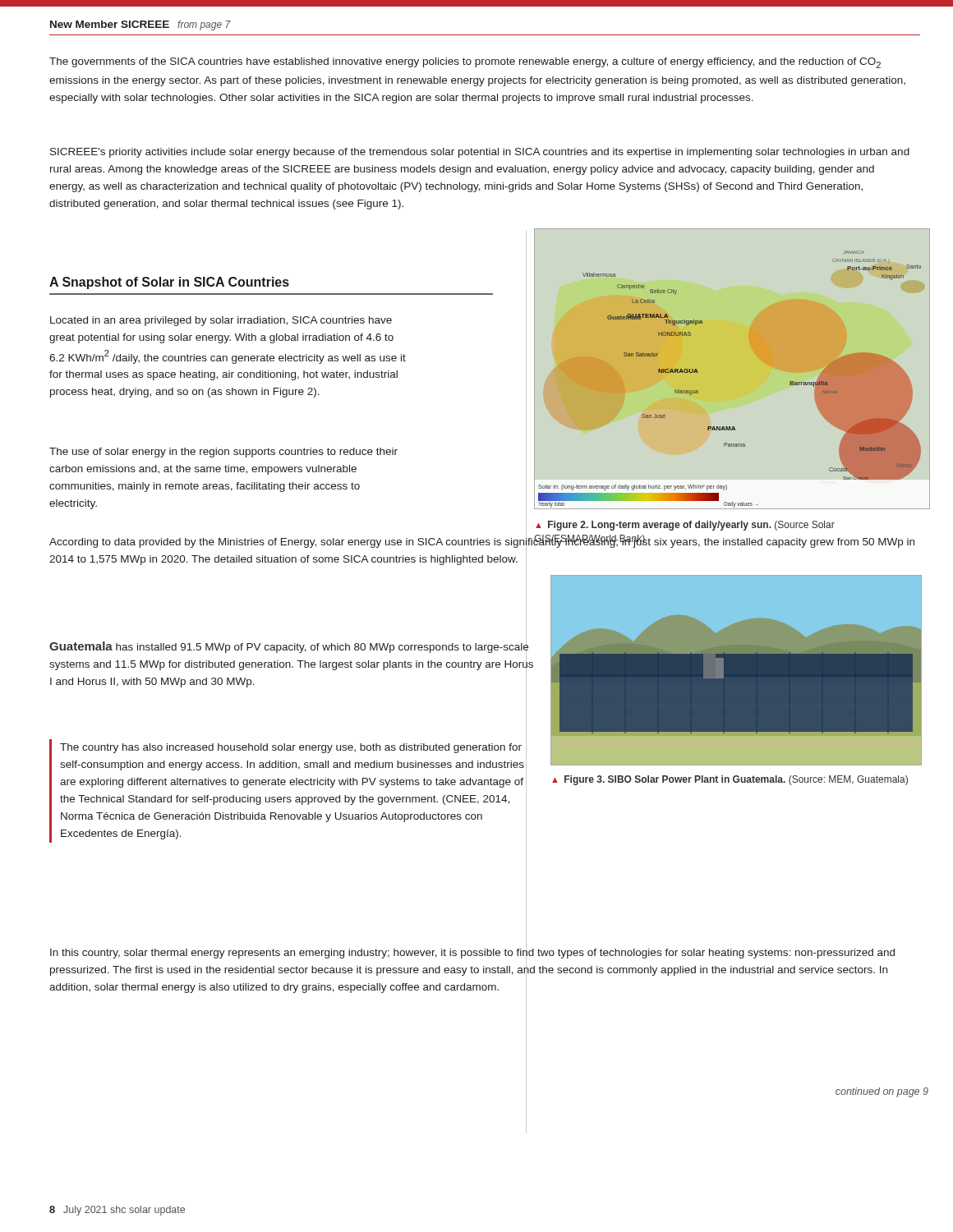Click on the text starting "Guatemala has installed 91.5 MWp of PV capacity,"
Screen dimensions: 1232x953
[292, 664]
